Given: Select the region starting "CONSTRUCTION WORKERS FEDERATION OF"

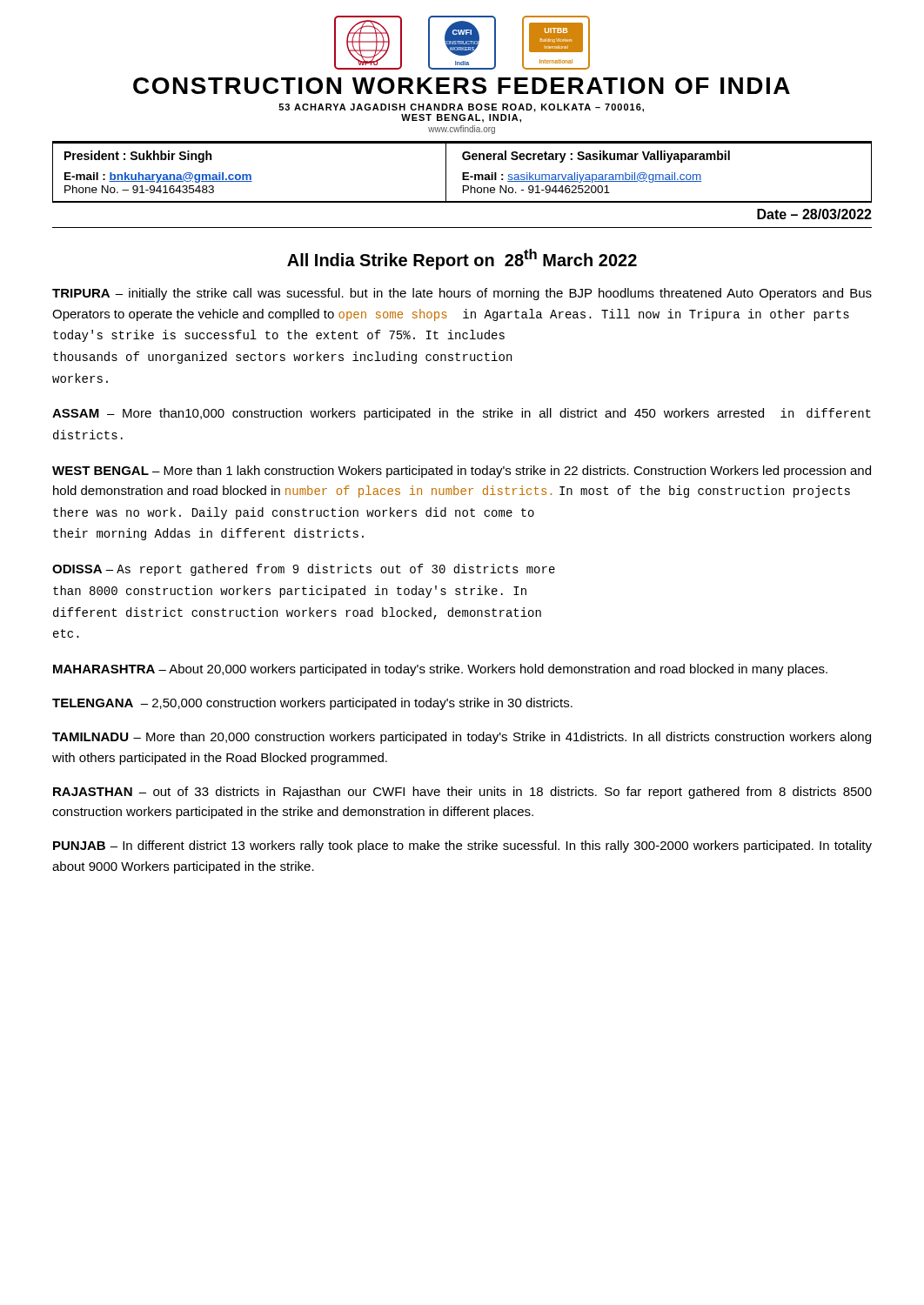Looking at the screenshot, I should (462, 86).
